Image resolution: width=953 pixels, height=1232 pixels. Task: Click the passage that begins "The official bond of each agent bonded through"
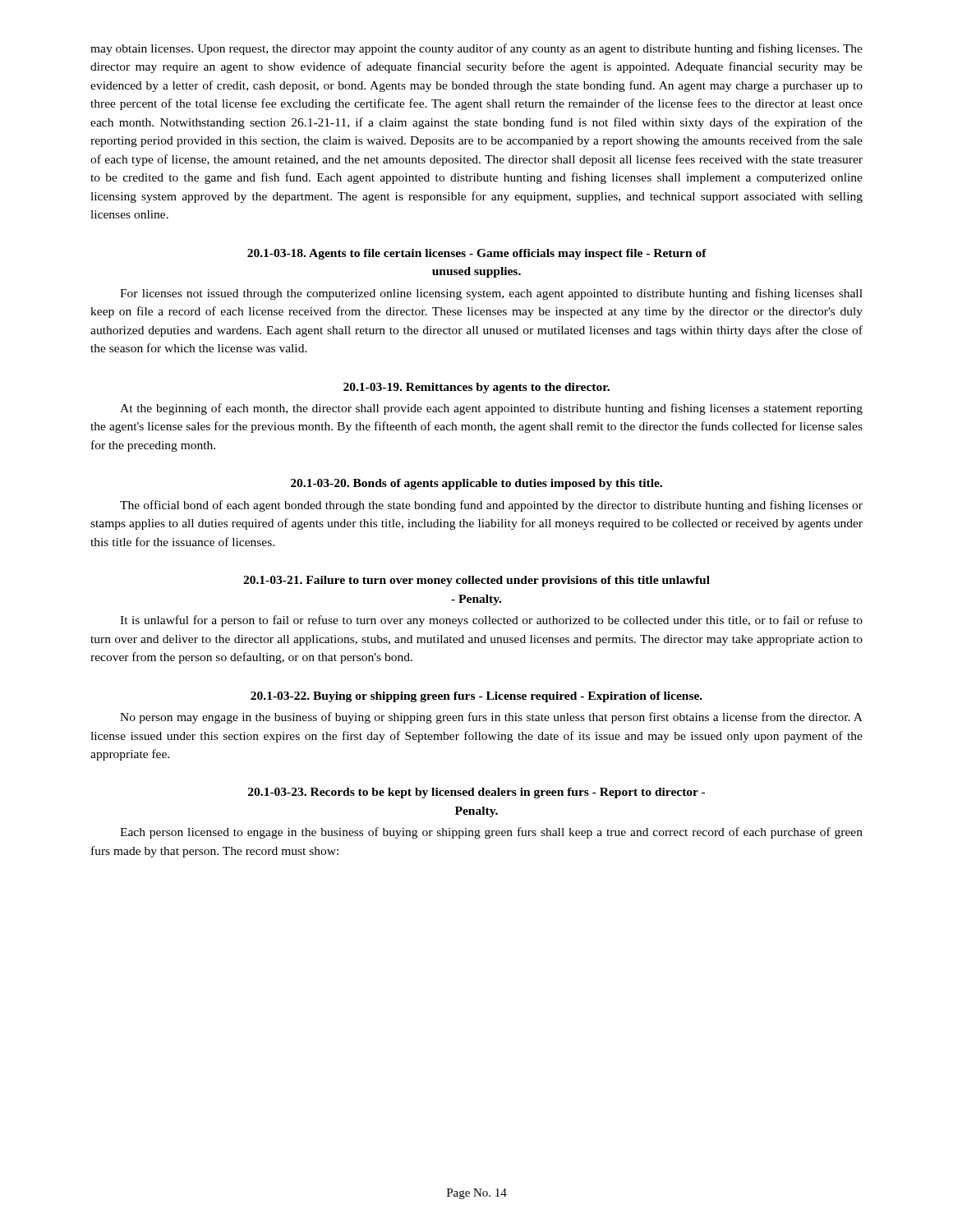(476, 523)
